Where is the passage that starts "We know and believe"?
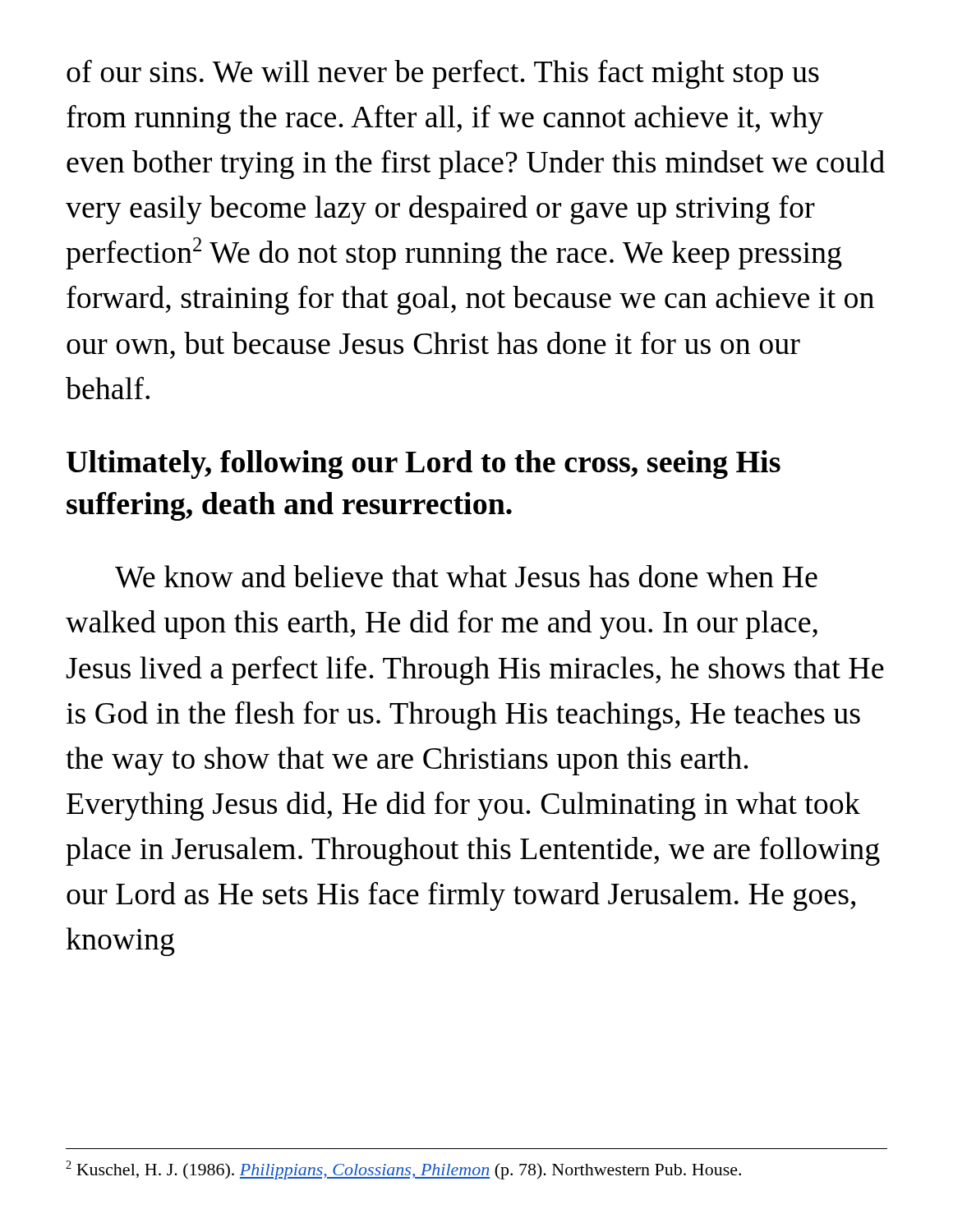 tap(475, 758)
